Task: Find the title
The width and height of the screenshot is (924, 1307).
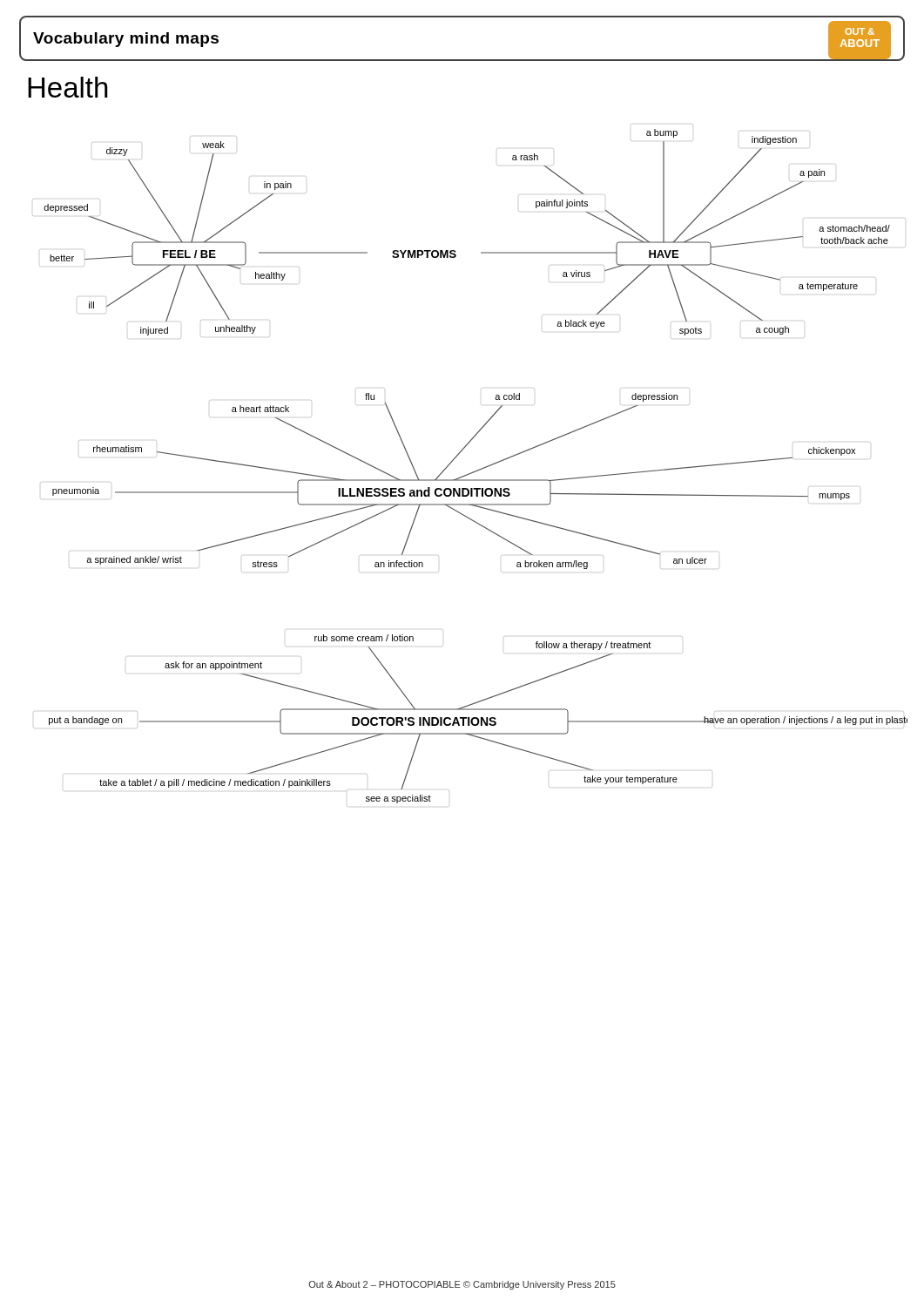Action: tap(68, 88)
